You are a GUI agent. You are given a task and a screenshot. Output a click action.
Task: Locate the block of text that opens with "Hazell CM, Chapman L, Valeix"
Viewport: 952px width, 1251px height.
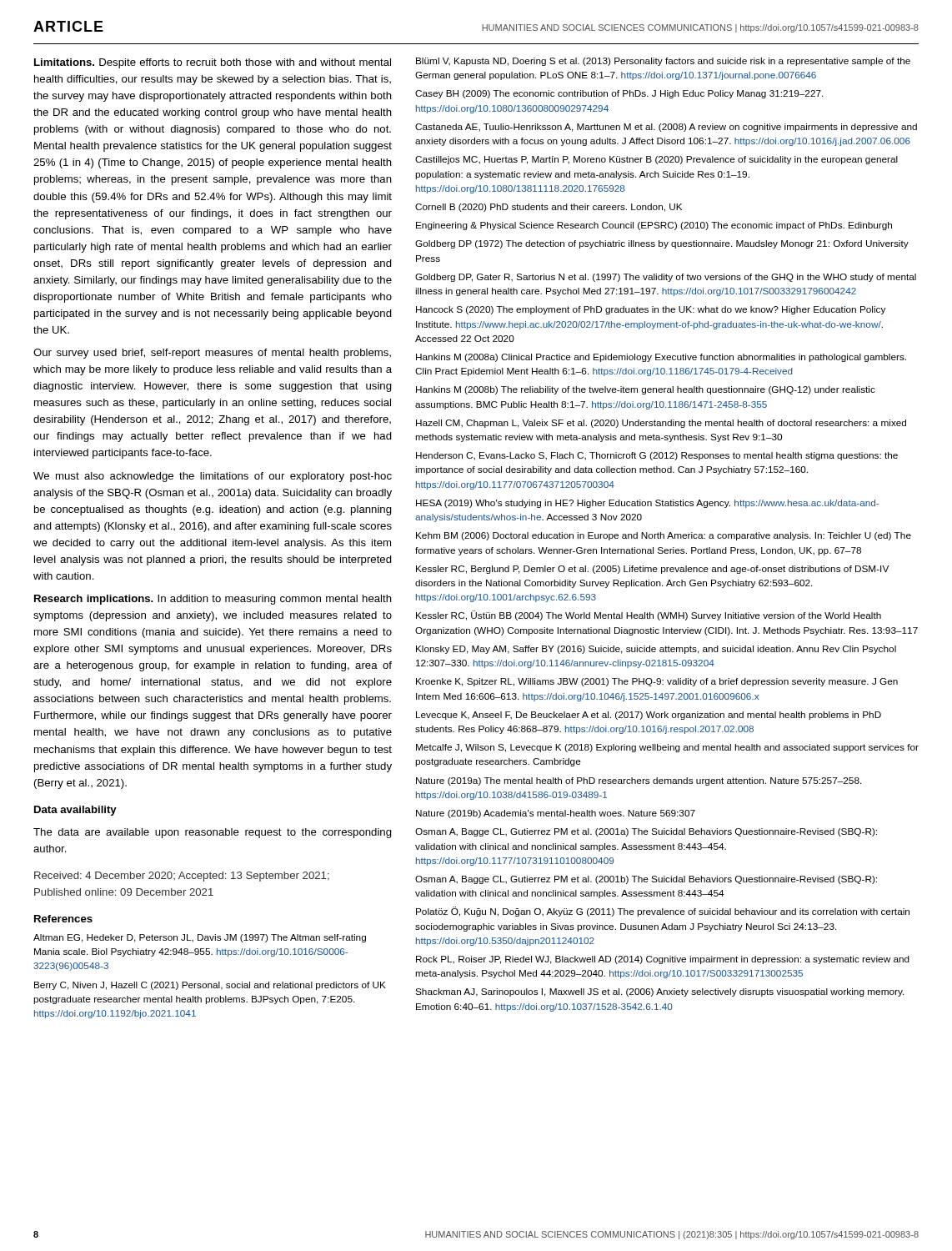661,430
